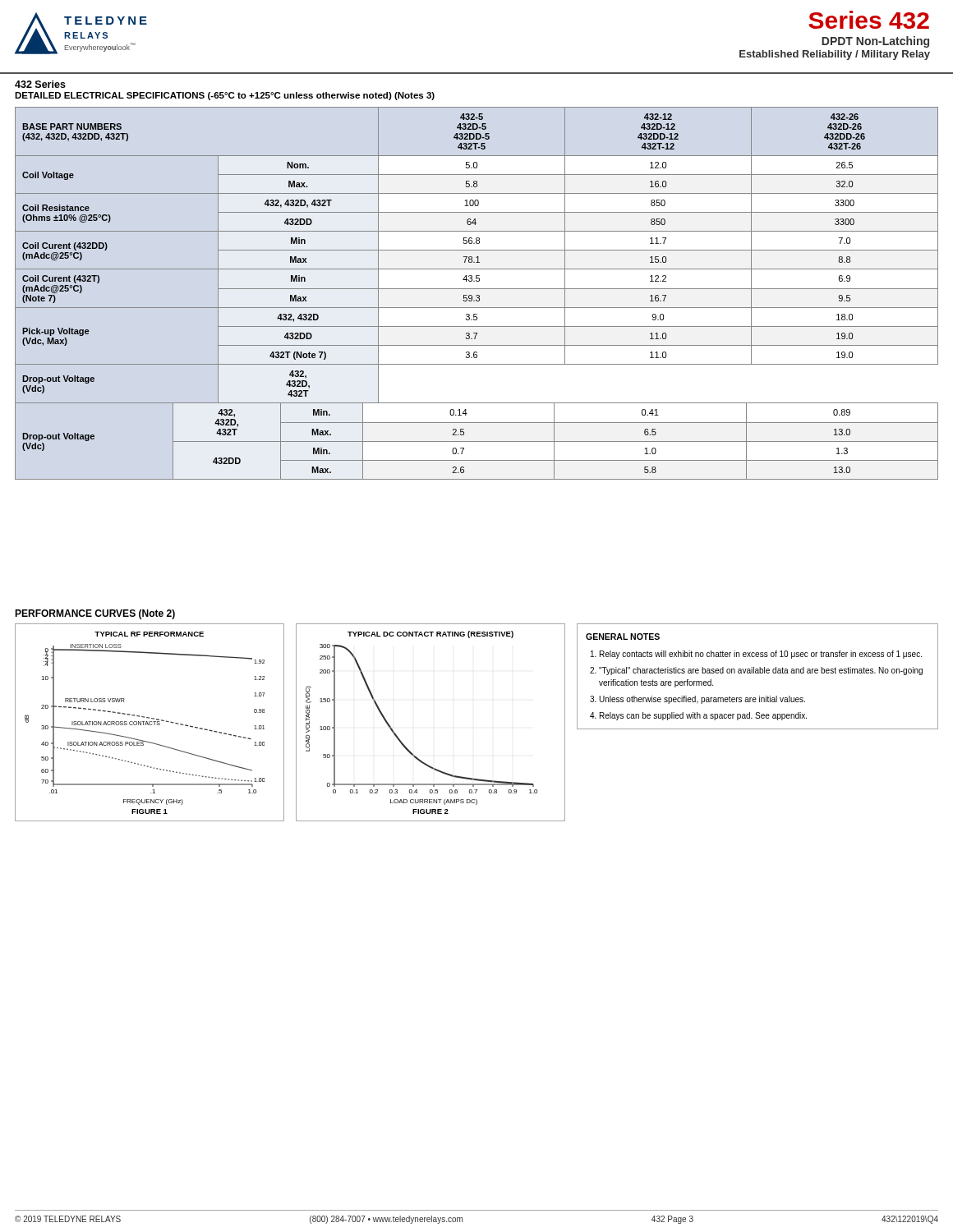Find the table that mentions "432, 432D, 432T"
This screenshot has height=1232, width=953.
point(476,291)
